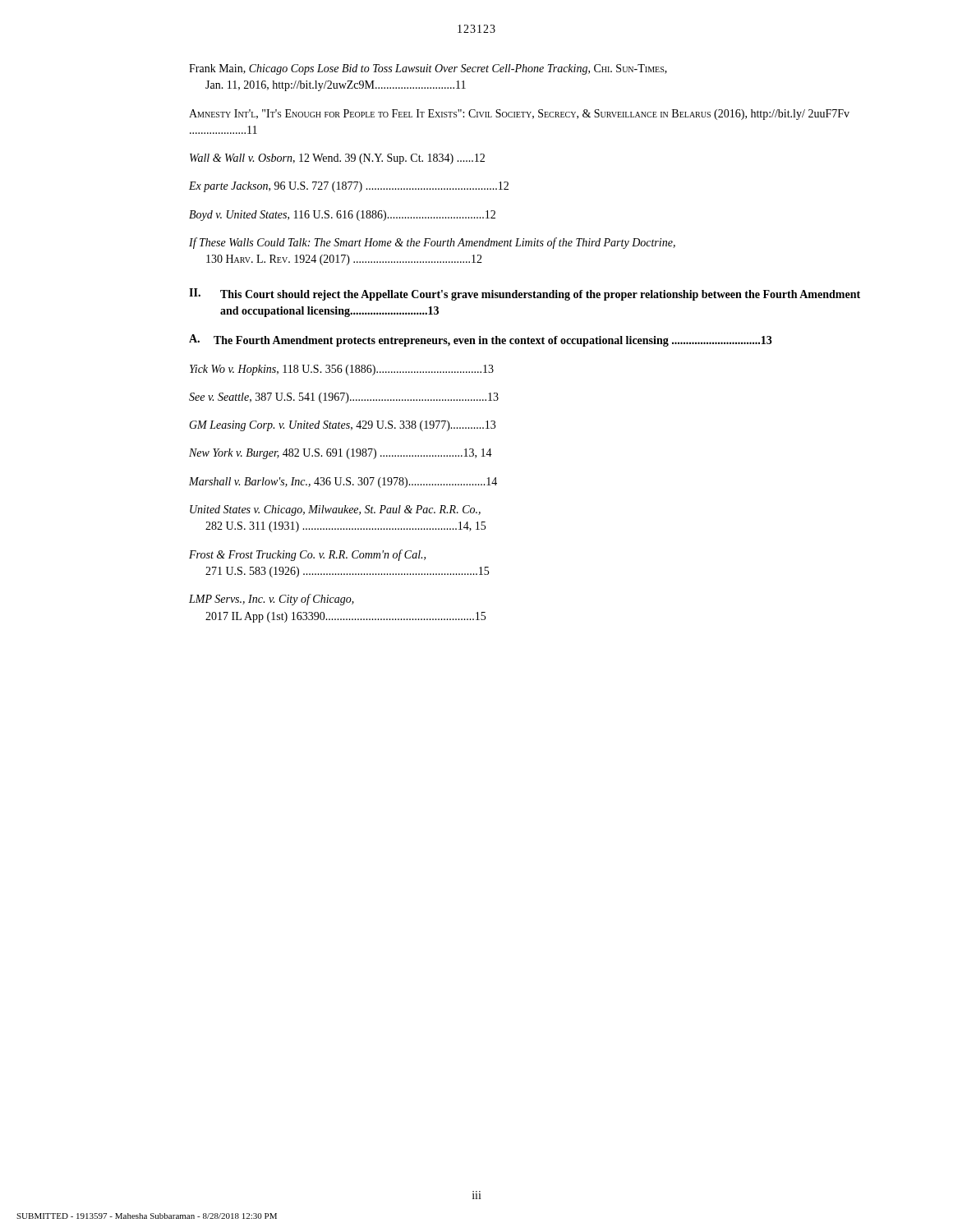Find the block on this page that starts "Wall & Wall v."
The height and width of the screenshot is (1232, 953).
337,158
